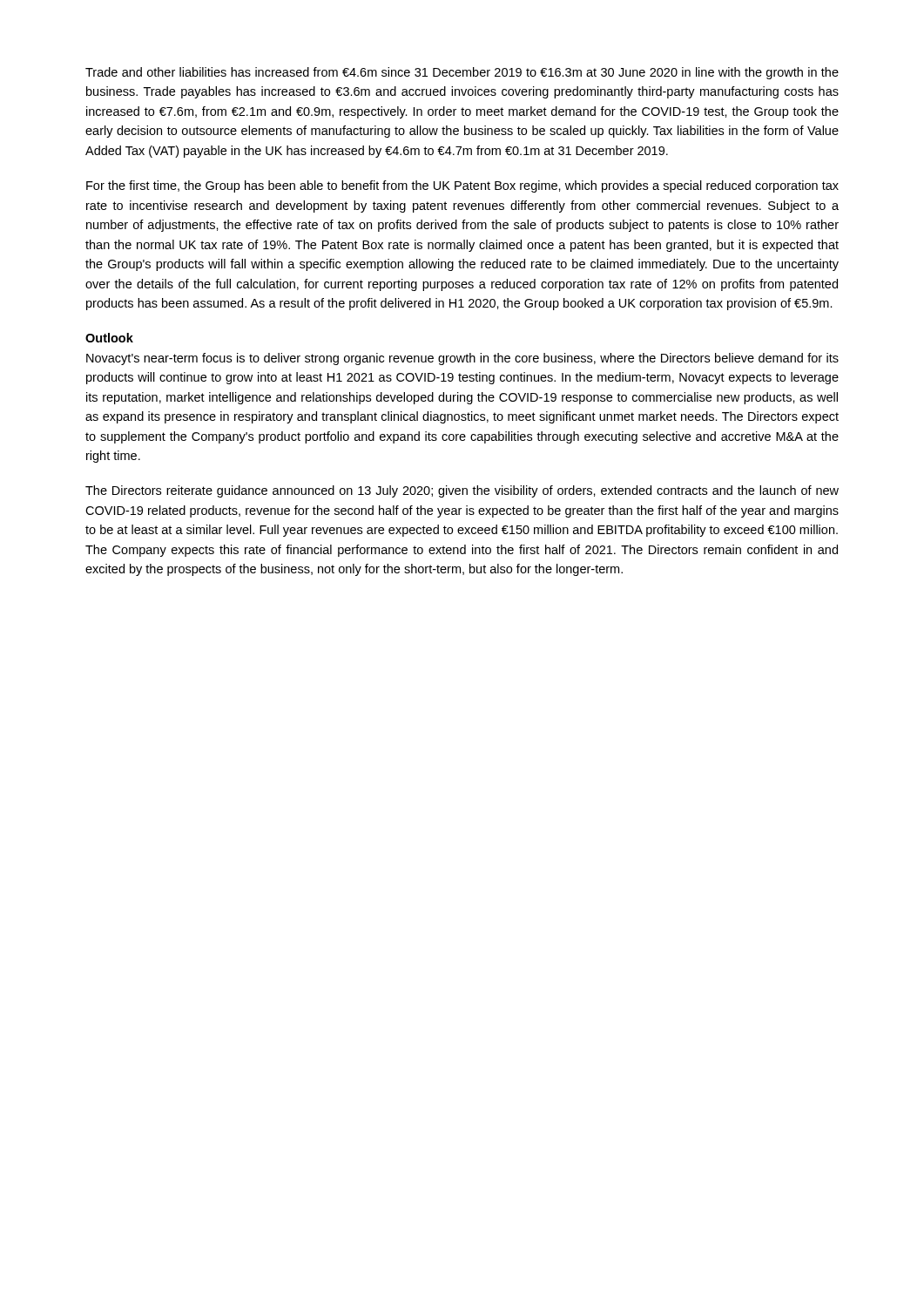Find the block on this page that starts "Trade and other liabilities has increased"
This screenshot has height=1307, width=924.
point(462,111)
